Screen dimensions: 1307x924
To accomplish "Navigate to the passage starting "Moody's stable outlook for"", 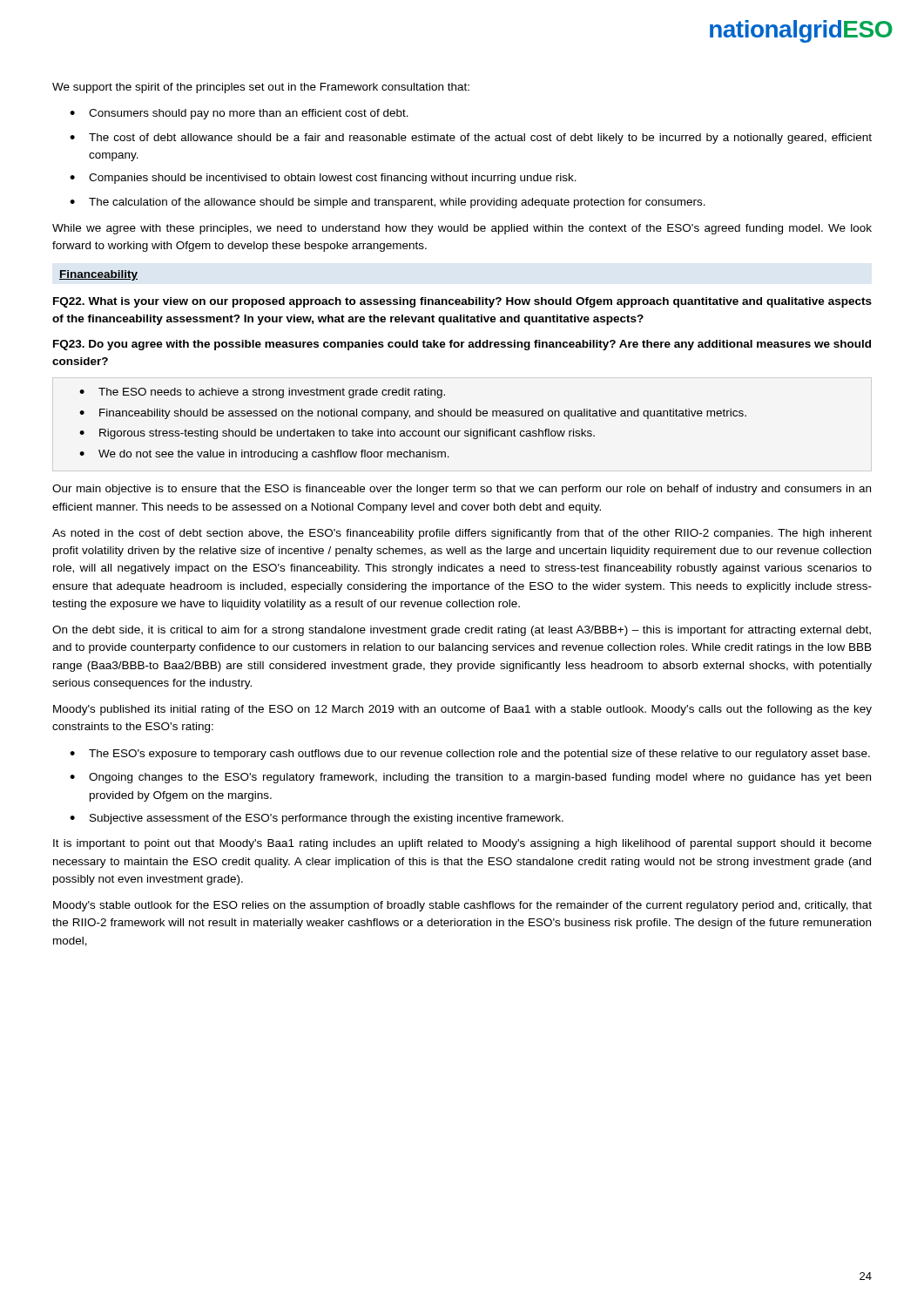I will point(462,923).
